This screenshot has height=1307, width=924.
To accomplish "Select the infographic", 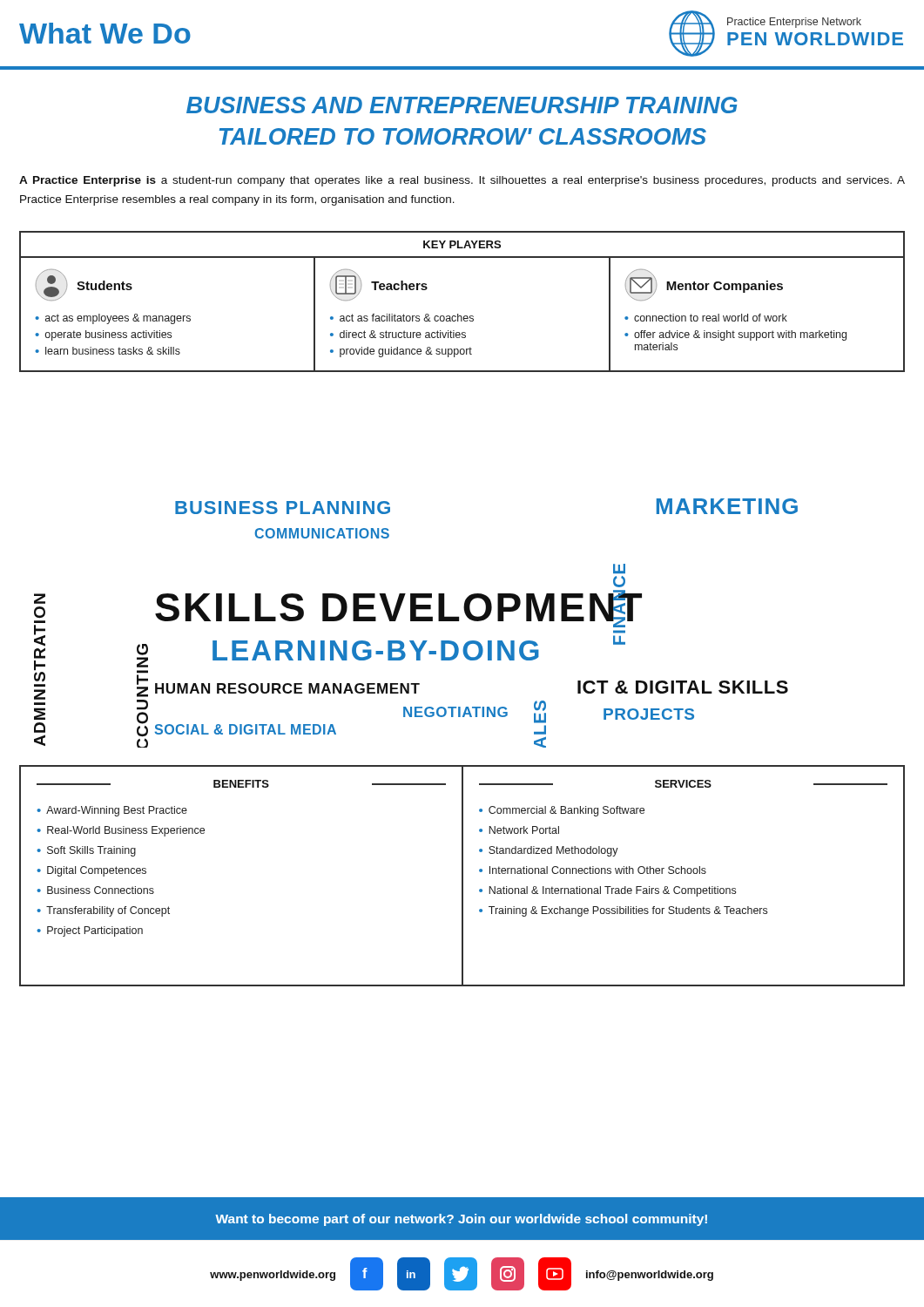I will 462,613.
